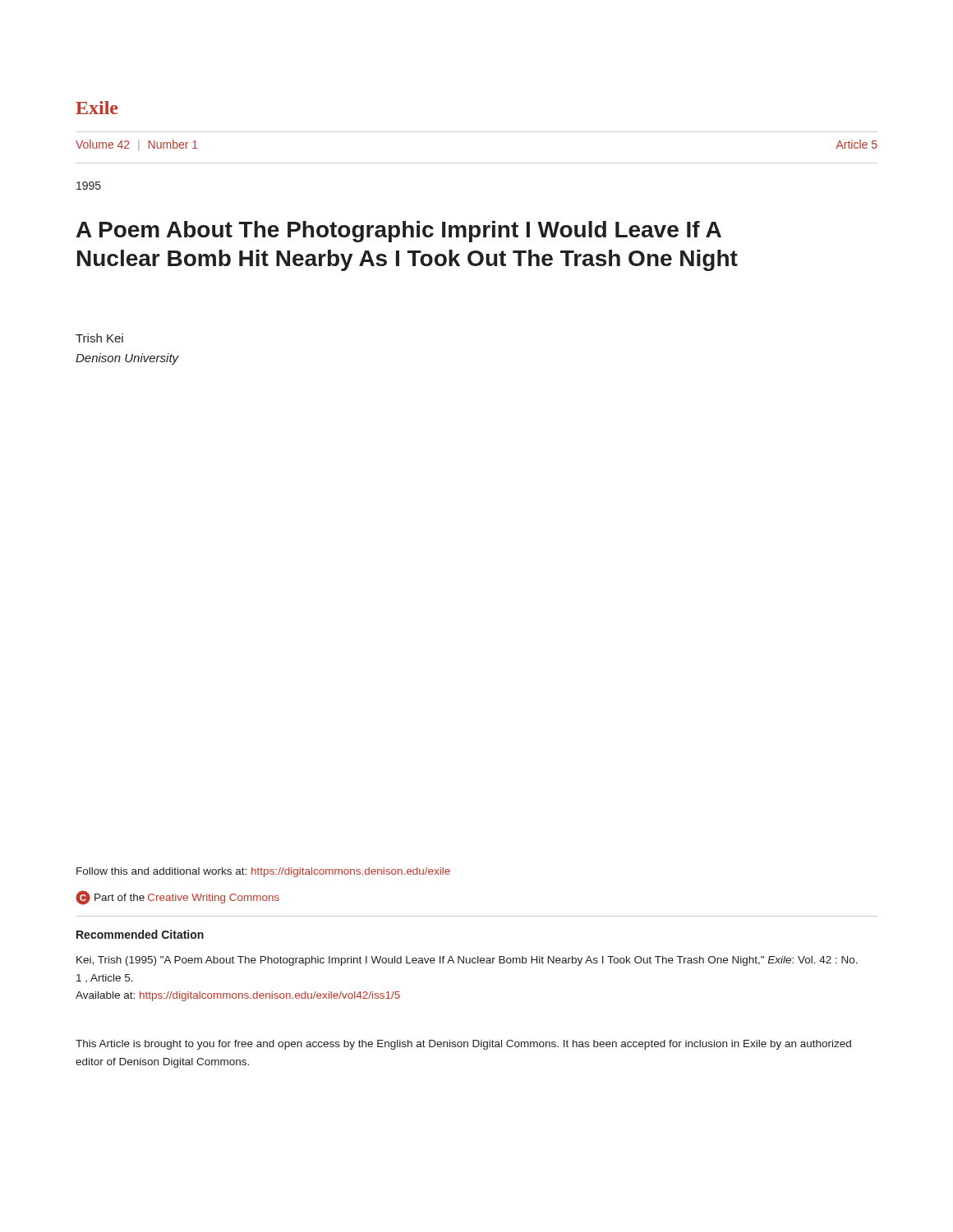Point to the text starting "Kei, Trish (1995) "A Poem About The"
This screenshot has width=953, height=1232.
tap(467, 961)
